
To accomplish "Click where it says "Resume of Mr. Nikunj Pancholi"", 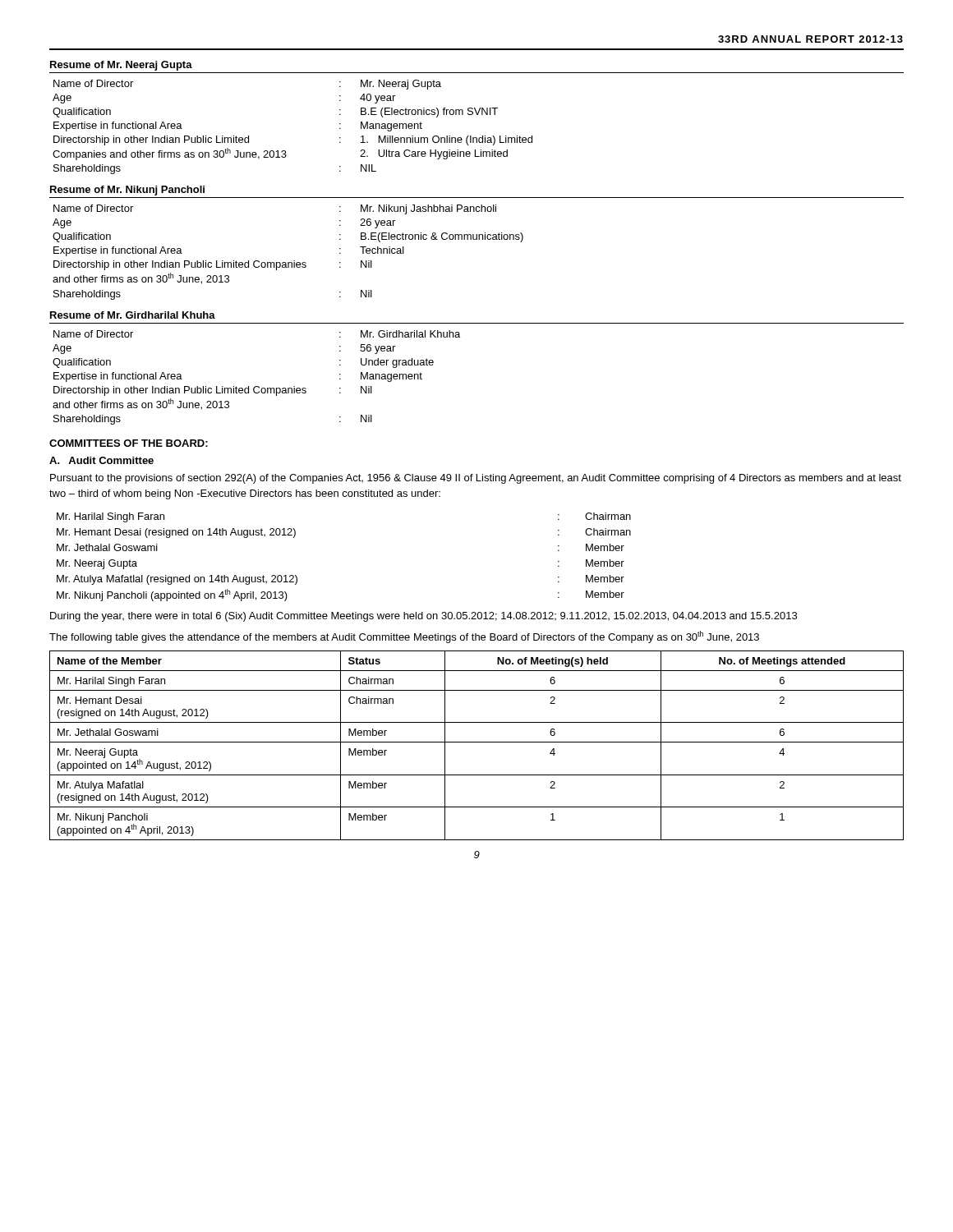I will click(127, 190).
